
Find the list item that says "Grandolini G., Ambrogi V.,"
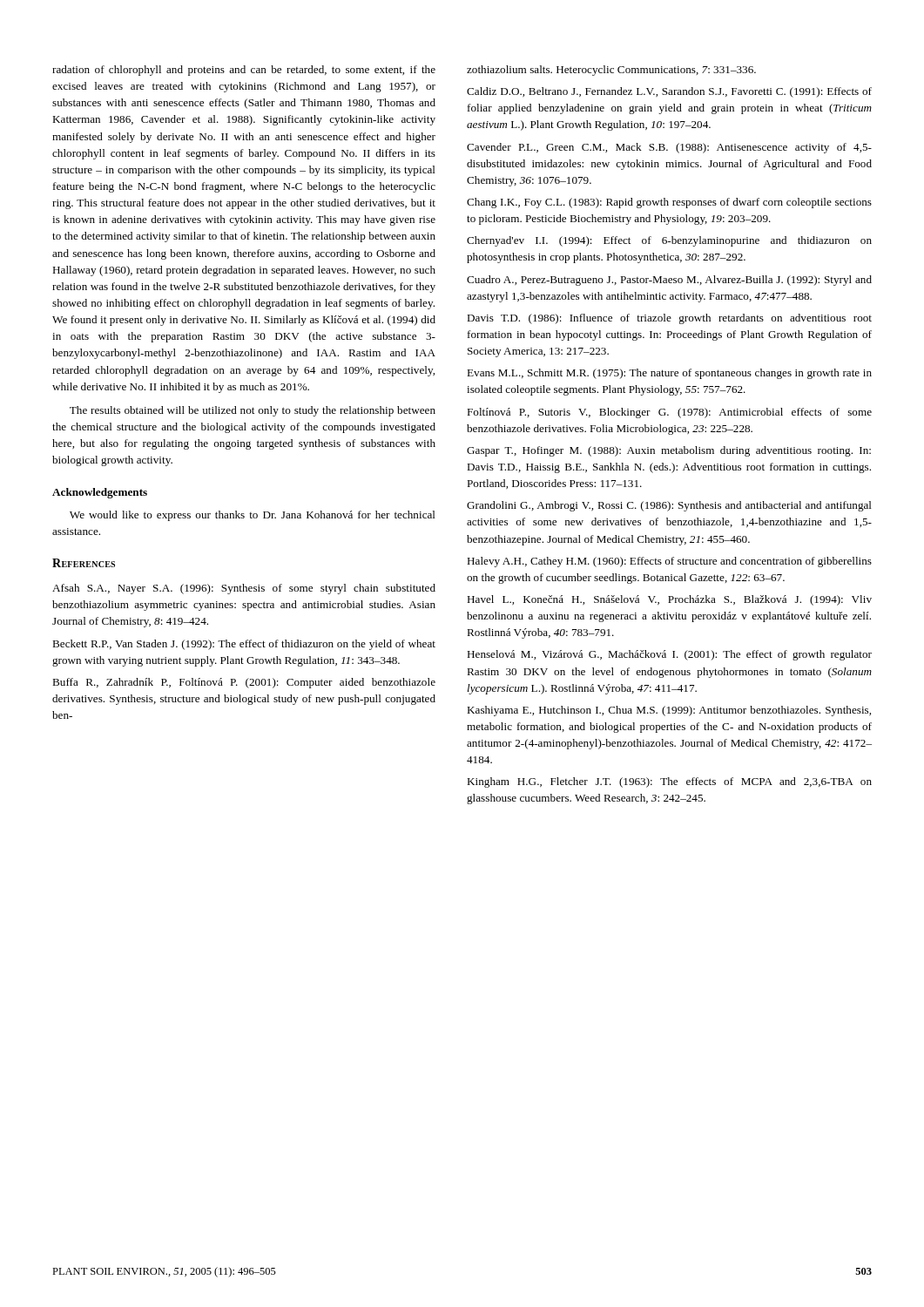[669, 522]
